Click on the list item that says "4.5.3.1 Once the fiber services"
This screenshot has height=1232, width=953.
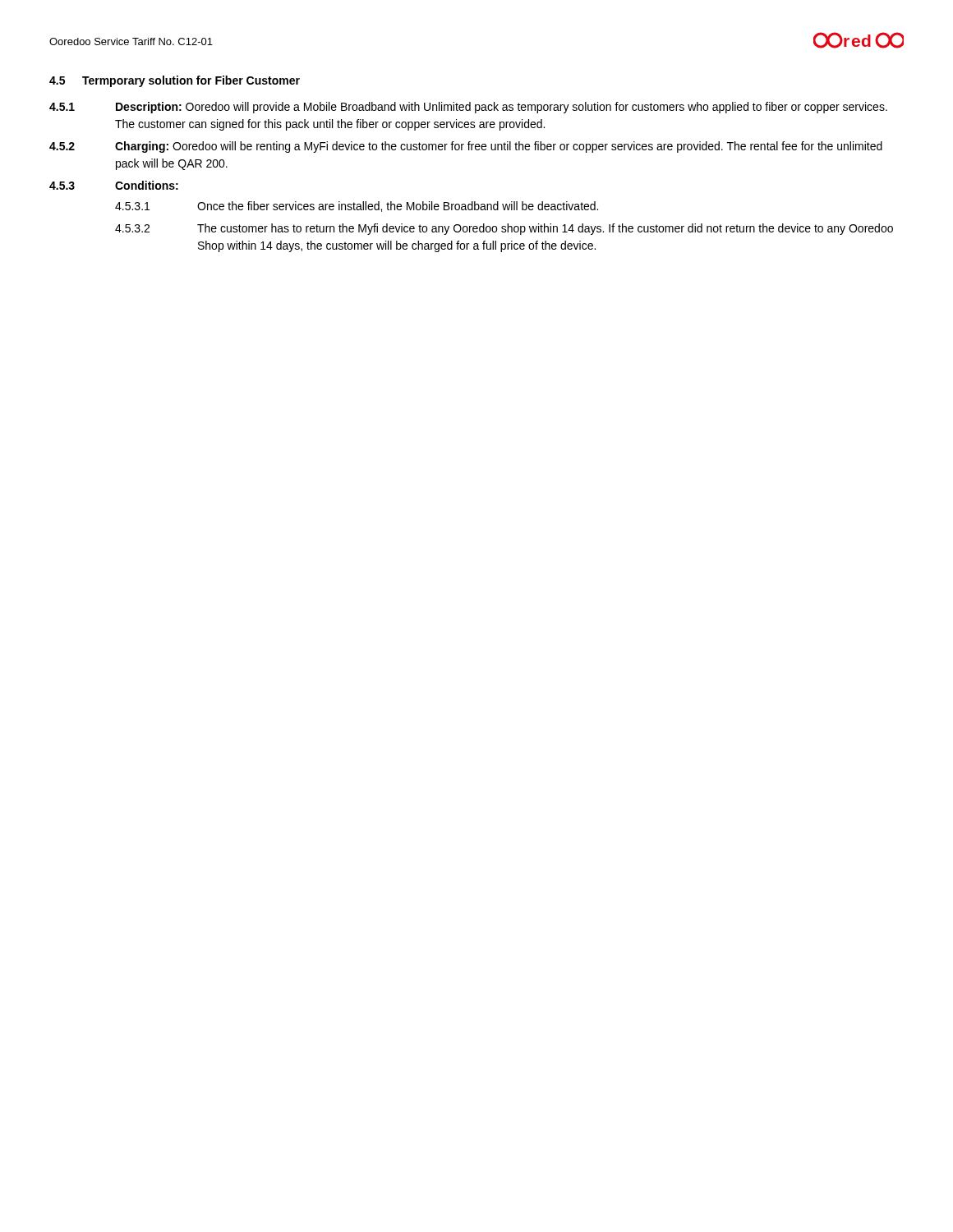coord(476,207)
